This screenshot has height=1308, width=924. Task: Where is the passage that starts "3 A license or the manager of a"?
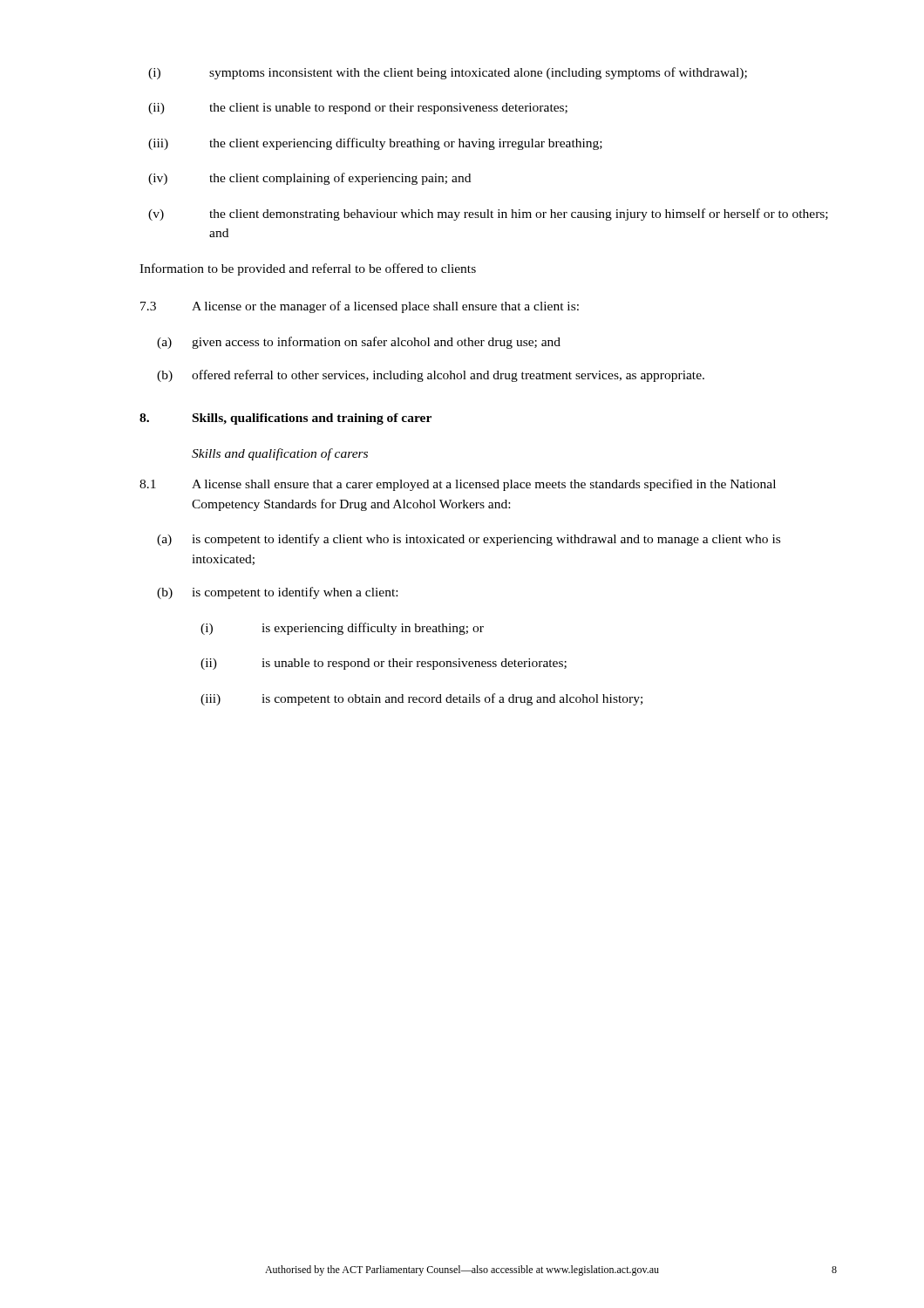[488, 306]
